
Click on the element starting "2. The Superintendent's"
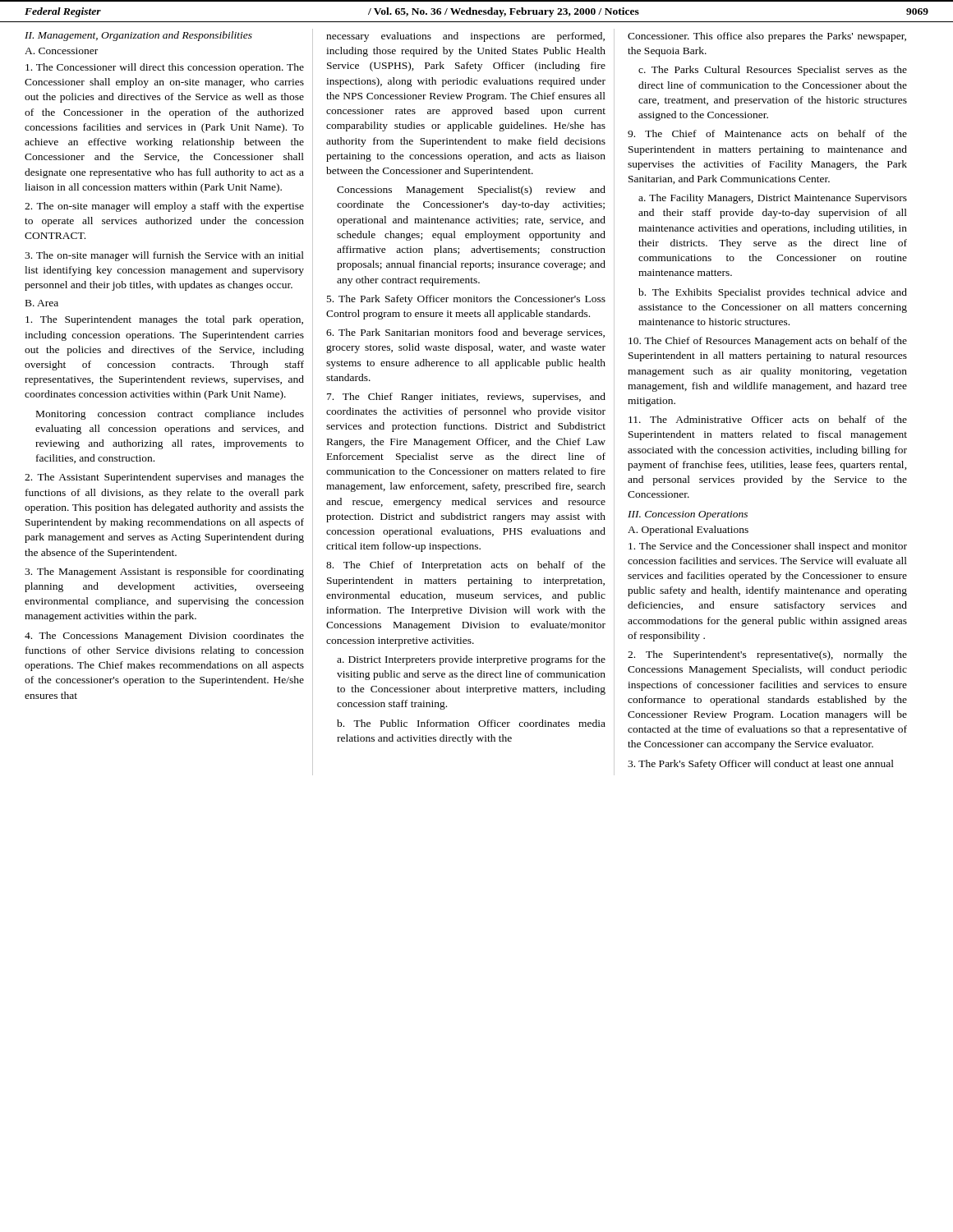pos(767,700)
